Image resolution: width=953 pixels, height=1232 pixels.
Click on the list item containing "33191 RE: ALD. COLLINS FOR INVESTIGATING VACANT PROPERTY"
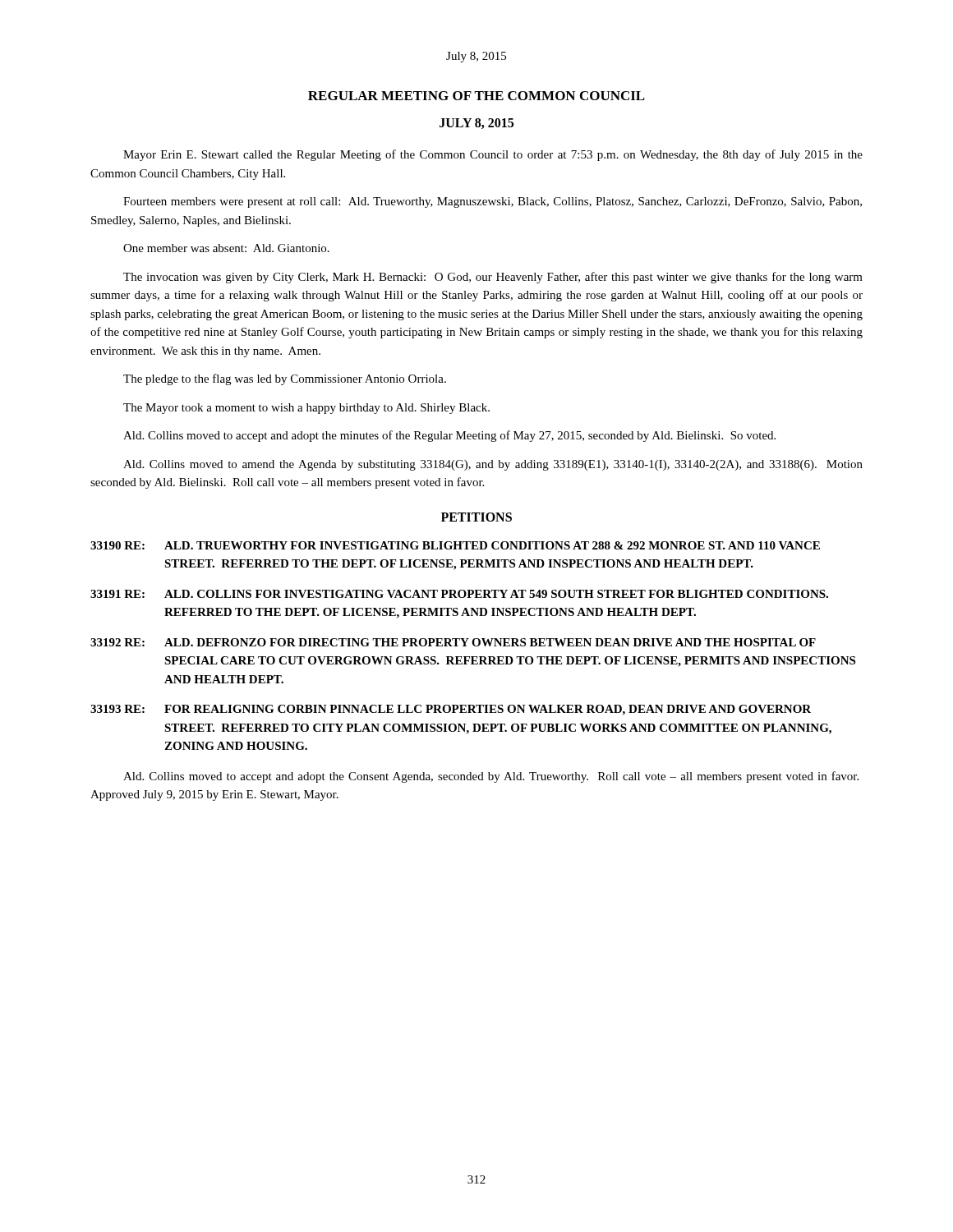pyautogui.click(x=476, y=603)
